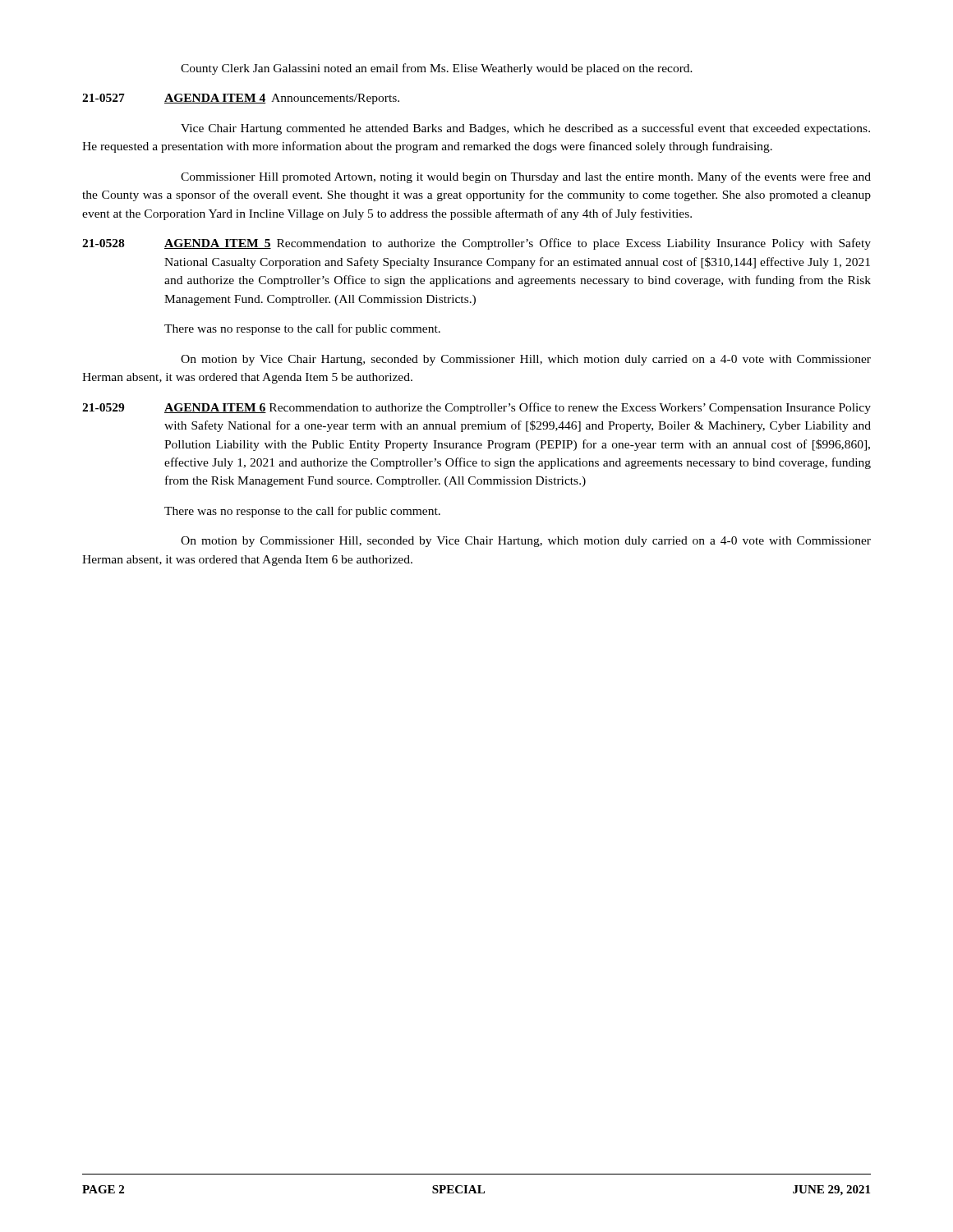Locate the section header that says "21-0528 AGENDA ITEM"
Viewport: 953px width, 1232px height.
point(476,271)
